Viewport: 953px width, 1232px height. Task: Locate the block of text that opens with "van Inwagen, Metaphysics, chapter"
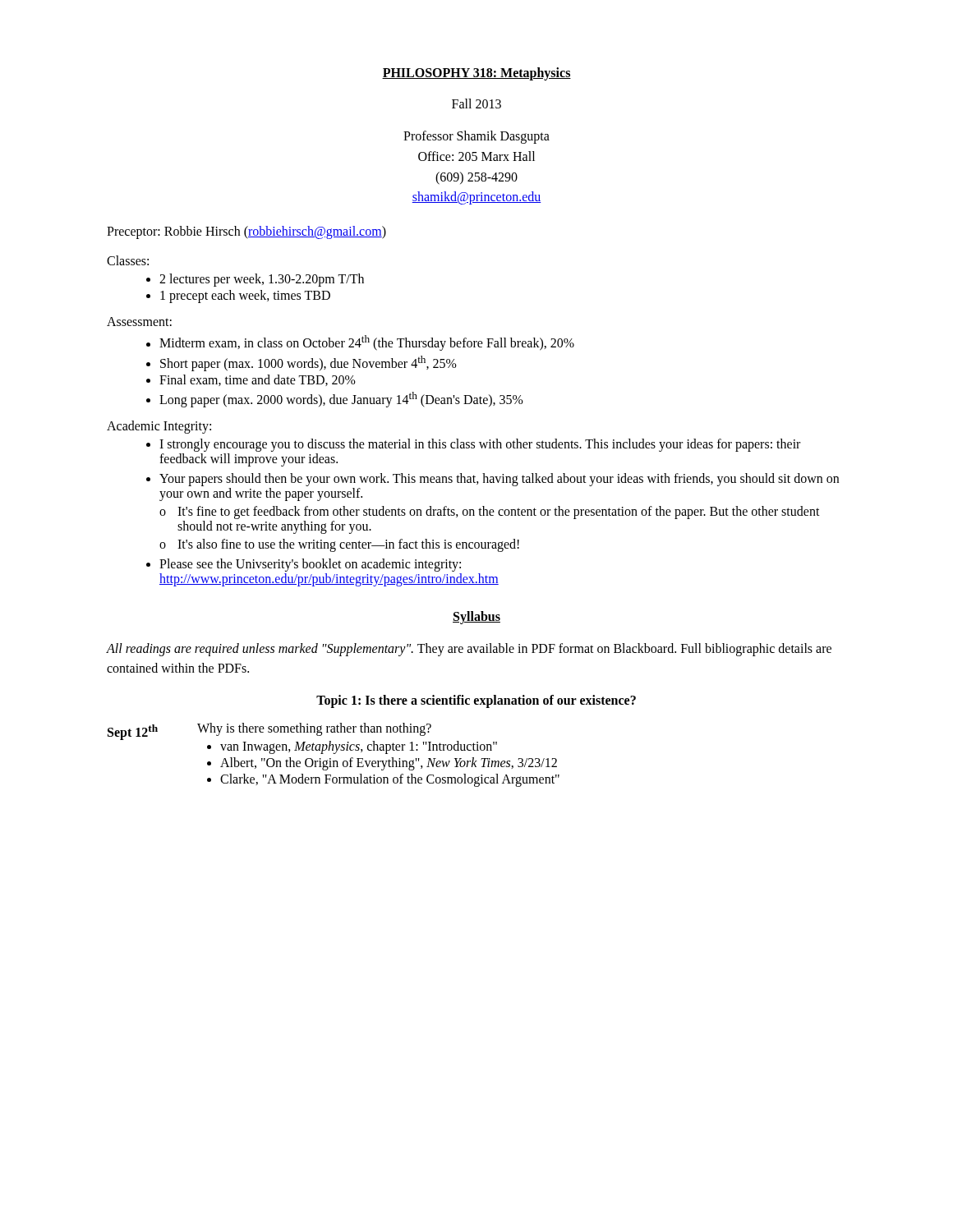pyautogui.click(x=359, y=746)
